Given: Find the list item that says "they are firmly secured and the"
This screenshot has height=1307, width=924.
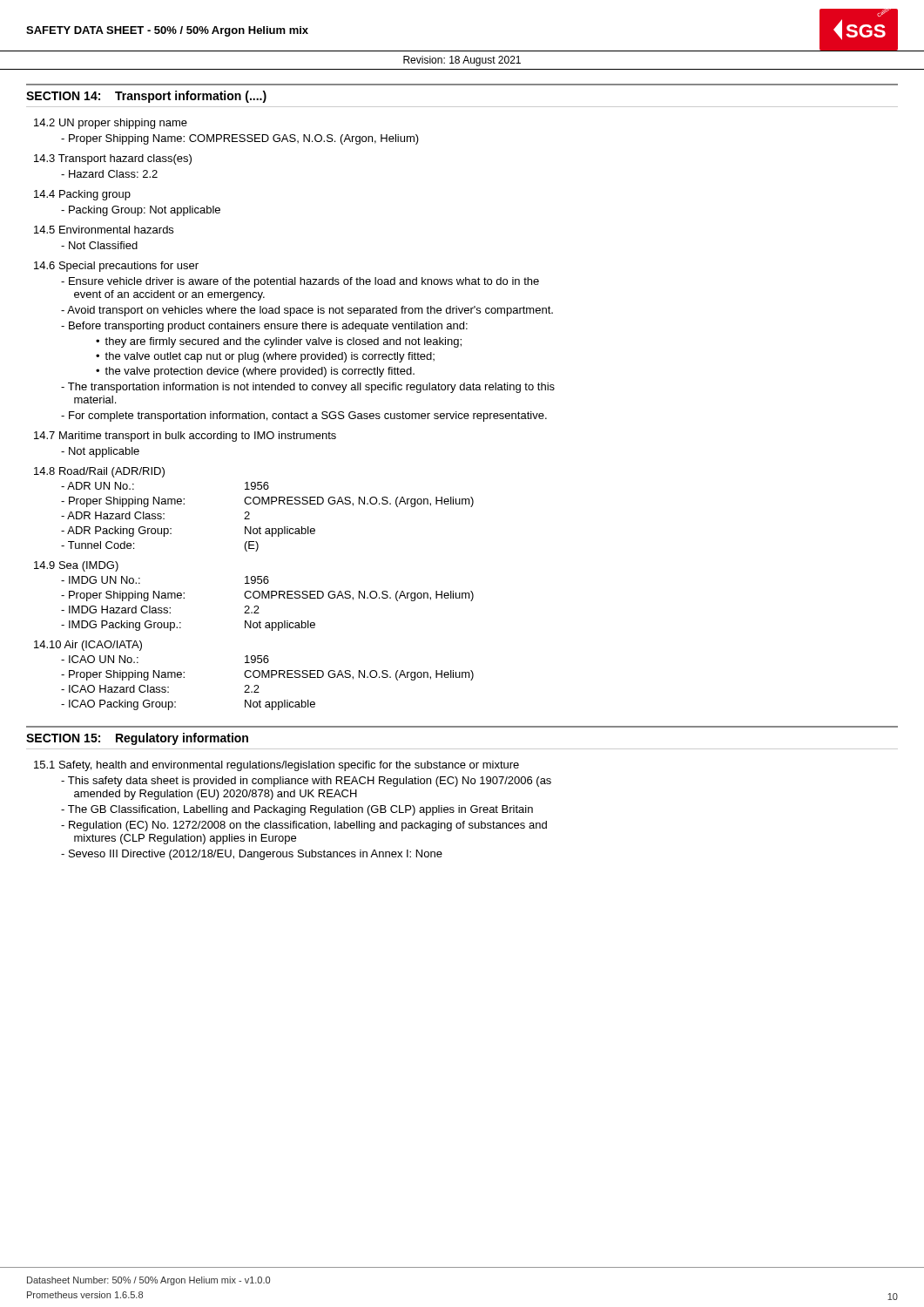Looking at the screenshot, I should click(284, 341).
